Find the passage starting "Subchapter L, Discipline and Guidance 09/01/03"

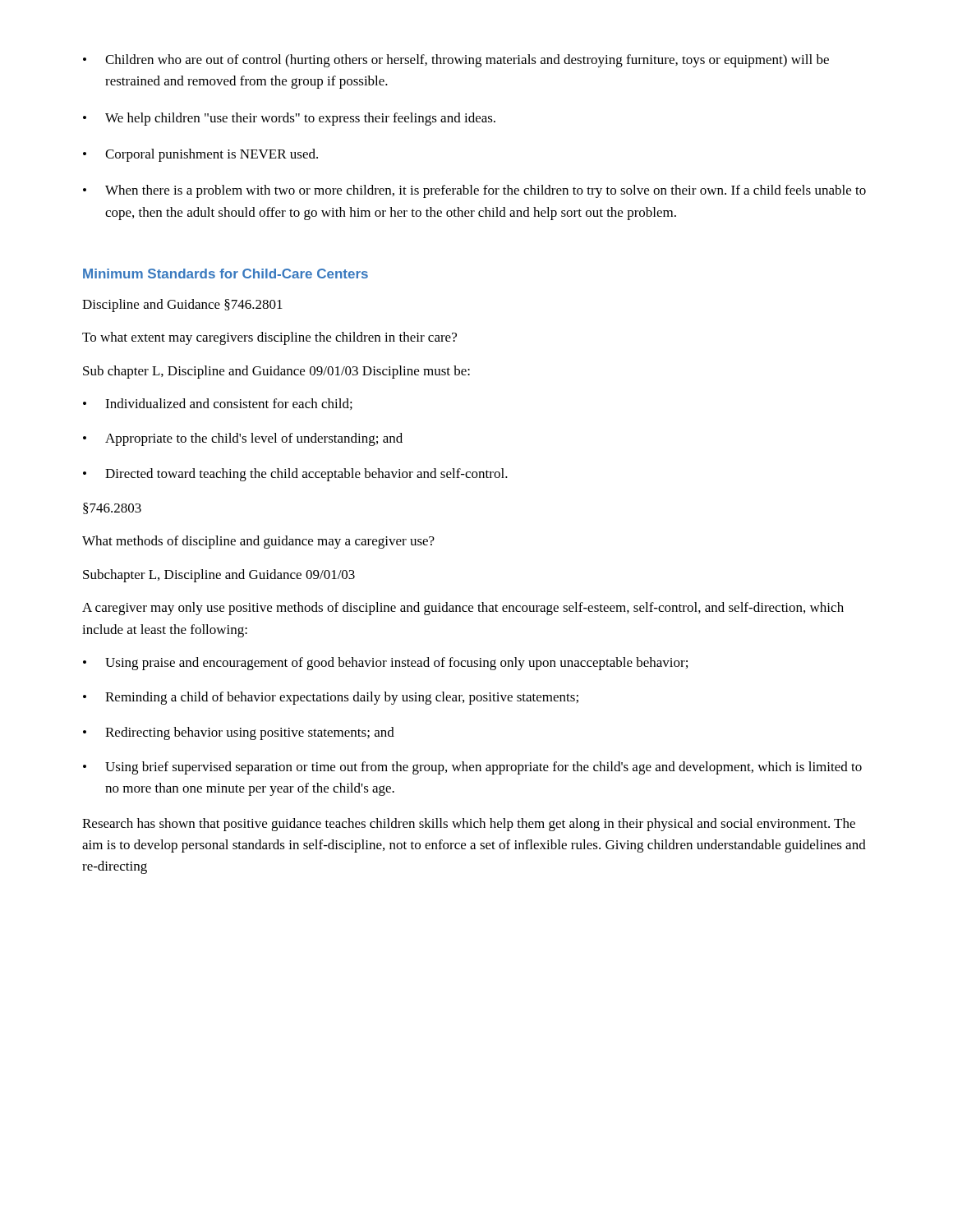(219, 574)
